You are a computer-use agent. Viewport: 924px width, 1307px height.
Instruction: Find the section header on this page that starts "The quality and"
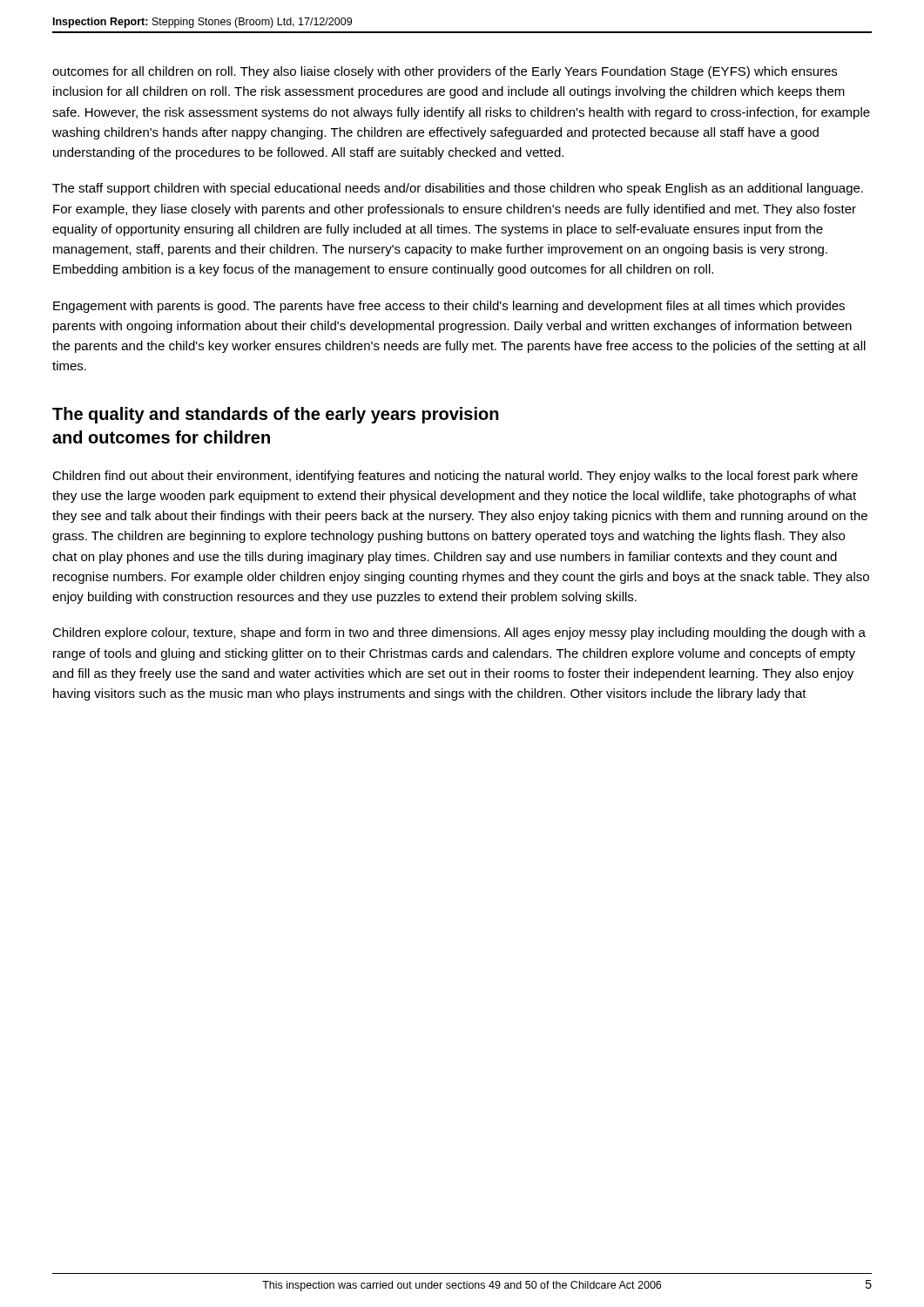[276, 425]
